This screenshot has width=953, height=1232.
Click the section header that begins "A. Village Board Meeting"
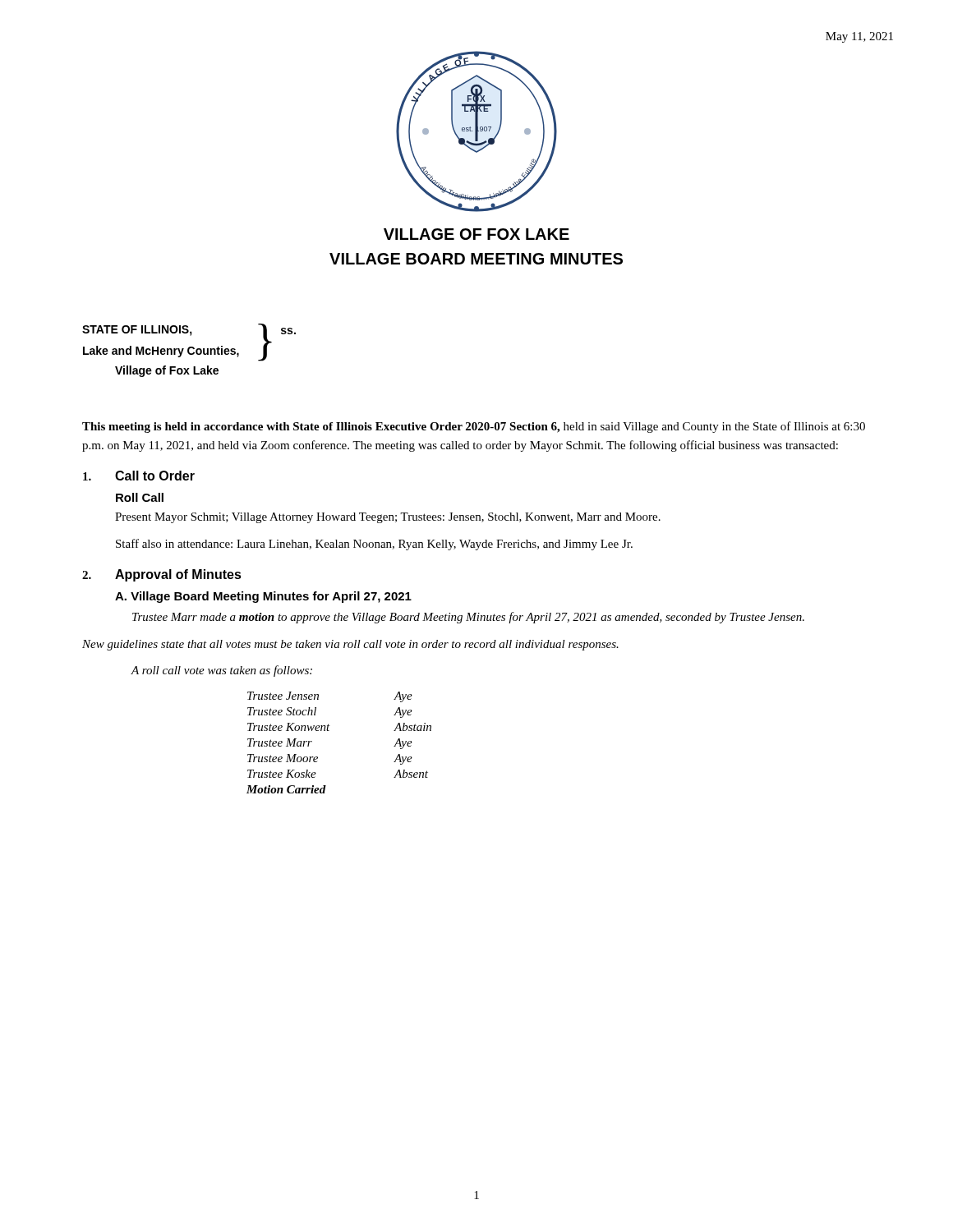263,596
